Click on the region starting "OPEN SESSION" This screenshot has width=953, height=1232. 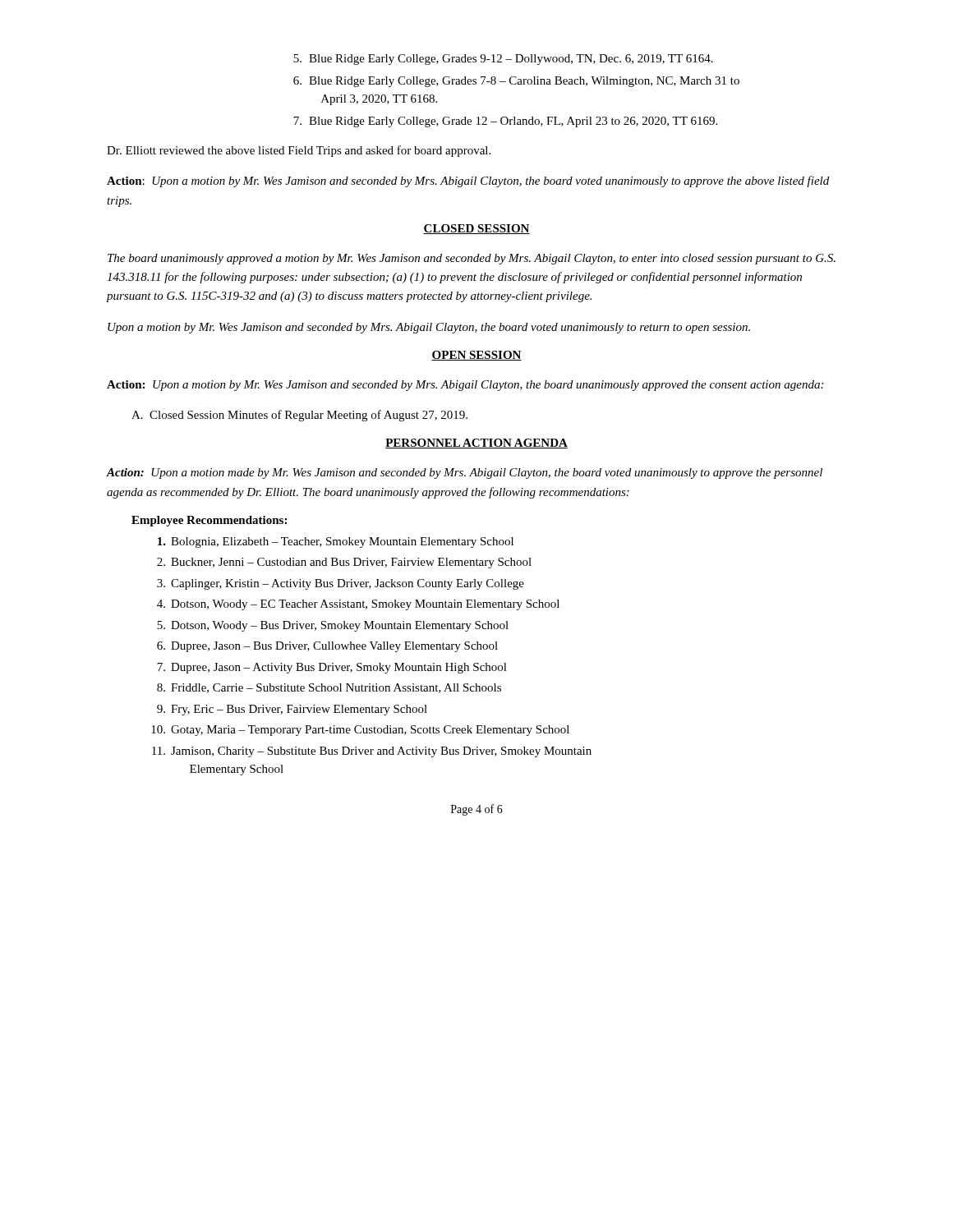[476, 355]
